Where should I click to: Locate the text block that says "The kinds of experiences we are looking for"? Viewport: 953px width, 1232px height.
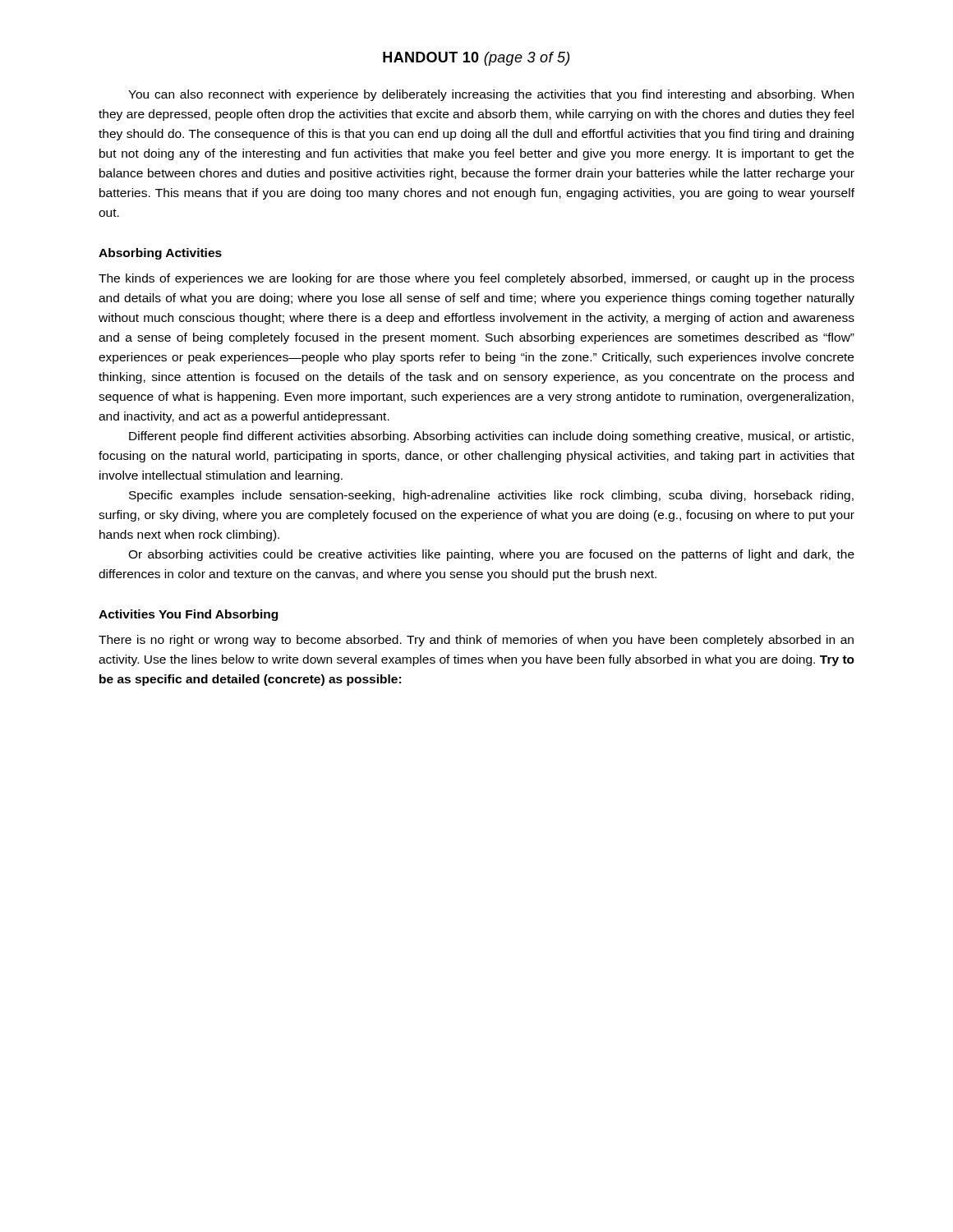click(x=476, y=347)
